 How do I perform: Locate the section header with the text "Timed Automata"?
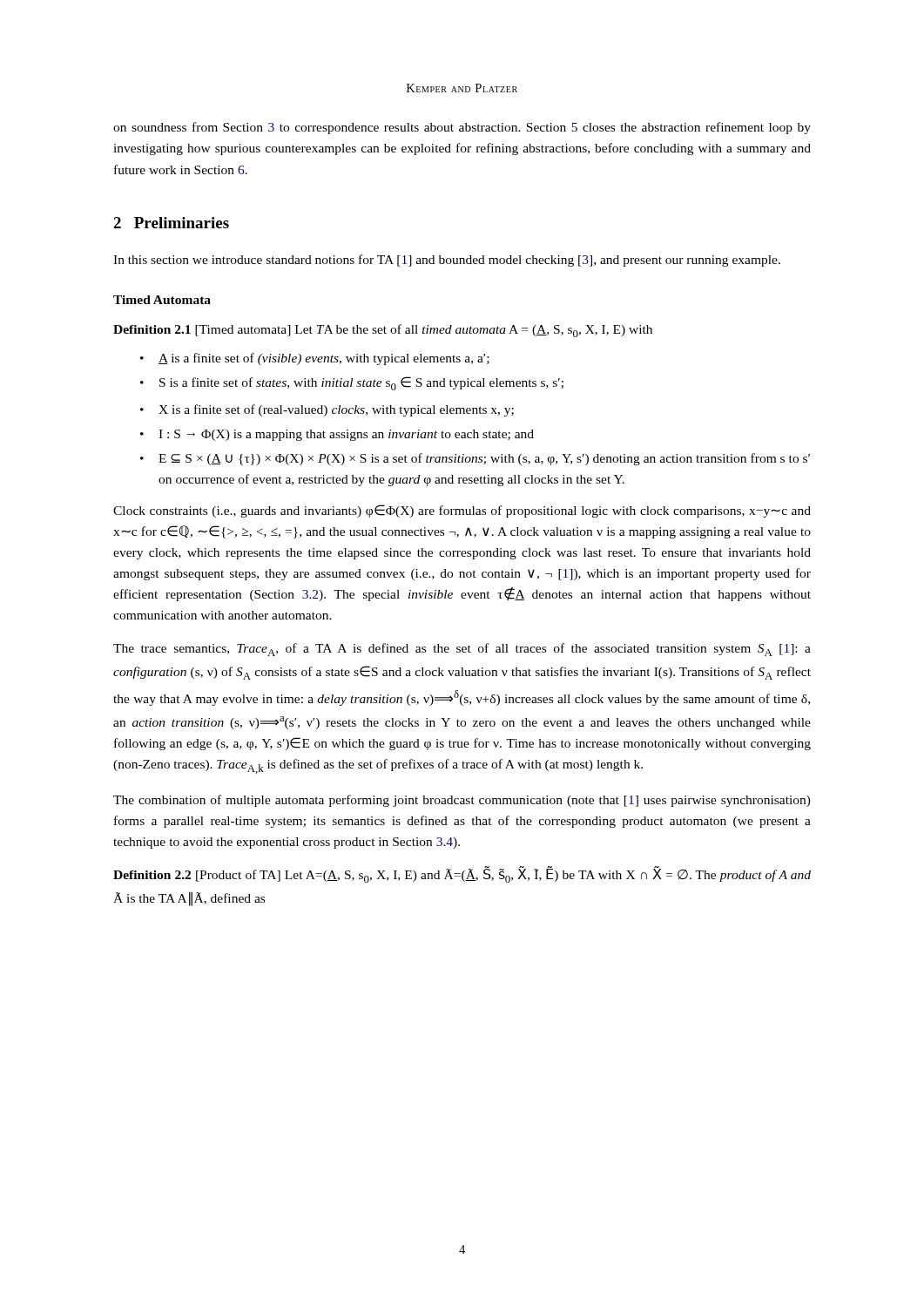click(x=162, y=299)
